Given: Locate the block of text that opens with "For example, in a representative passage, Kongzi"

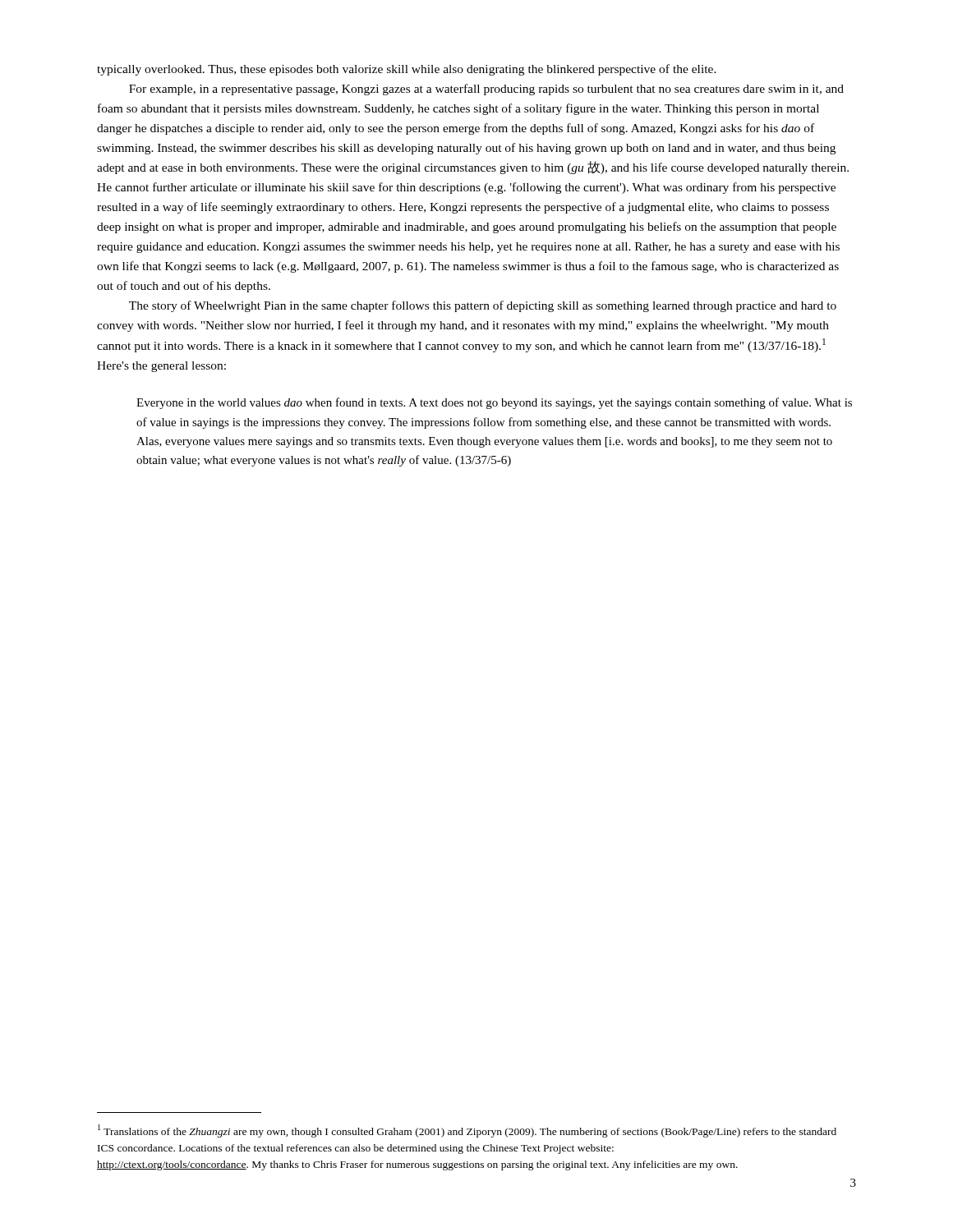Looking at the screenshot, I should (x=473, y=187).
